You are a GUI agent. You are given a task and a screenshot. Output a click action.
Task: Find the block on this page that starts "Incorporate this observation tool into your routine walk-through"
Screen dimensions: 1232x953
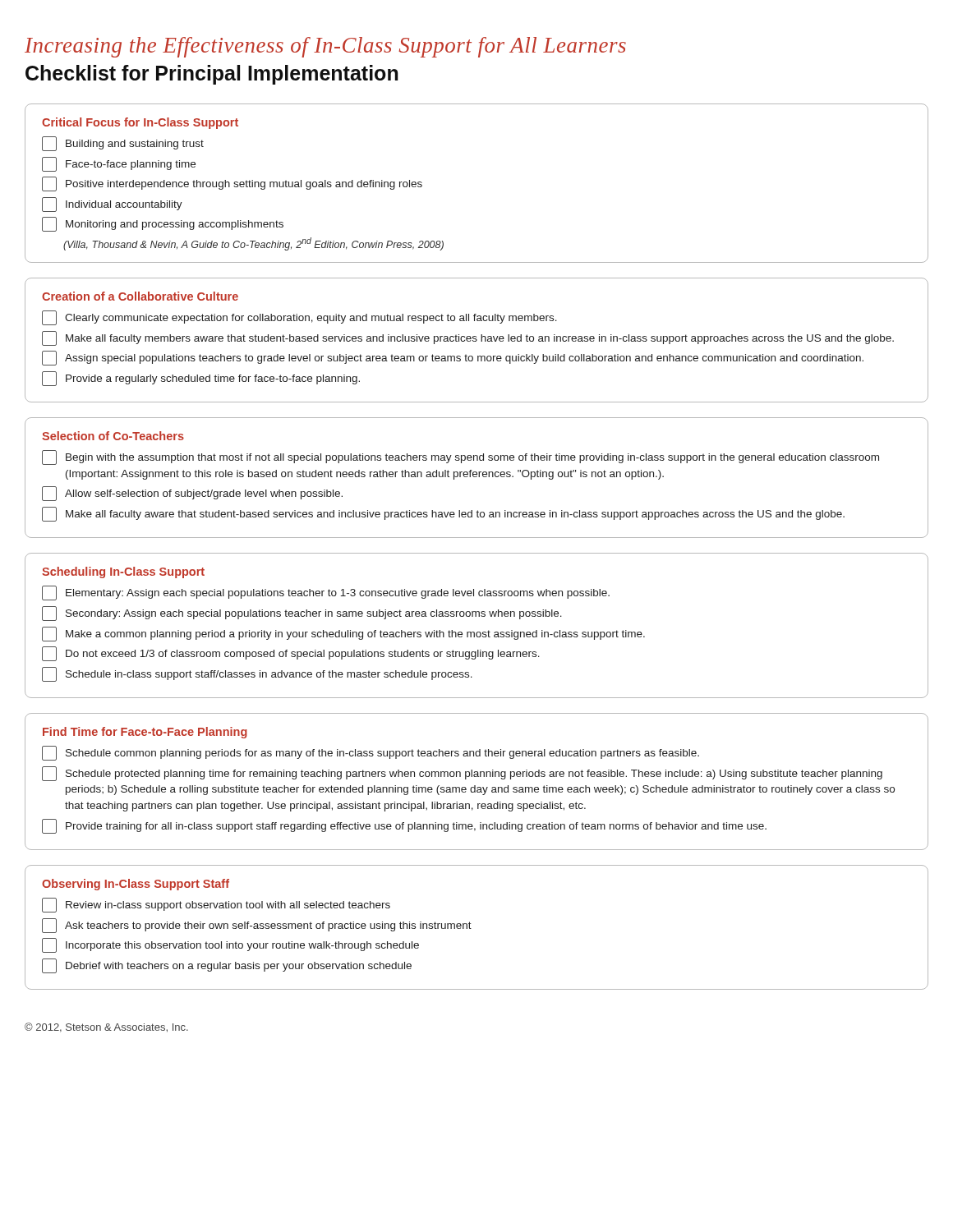pos(230,945)
